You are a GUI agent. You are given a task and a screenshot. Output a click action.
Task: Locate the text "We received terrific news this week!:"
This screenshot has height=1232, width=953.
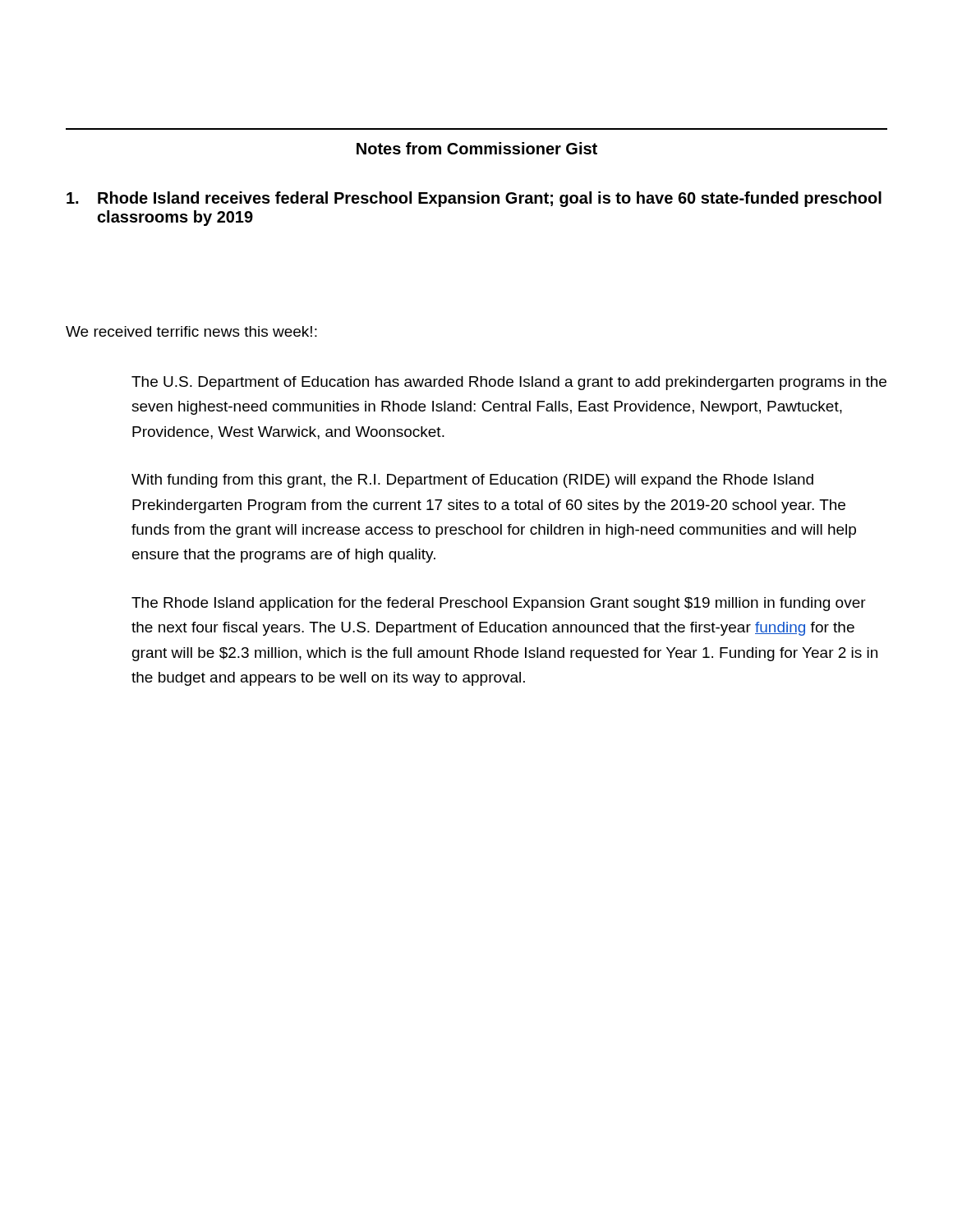(192, 331)
